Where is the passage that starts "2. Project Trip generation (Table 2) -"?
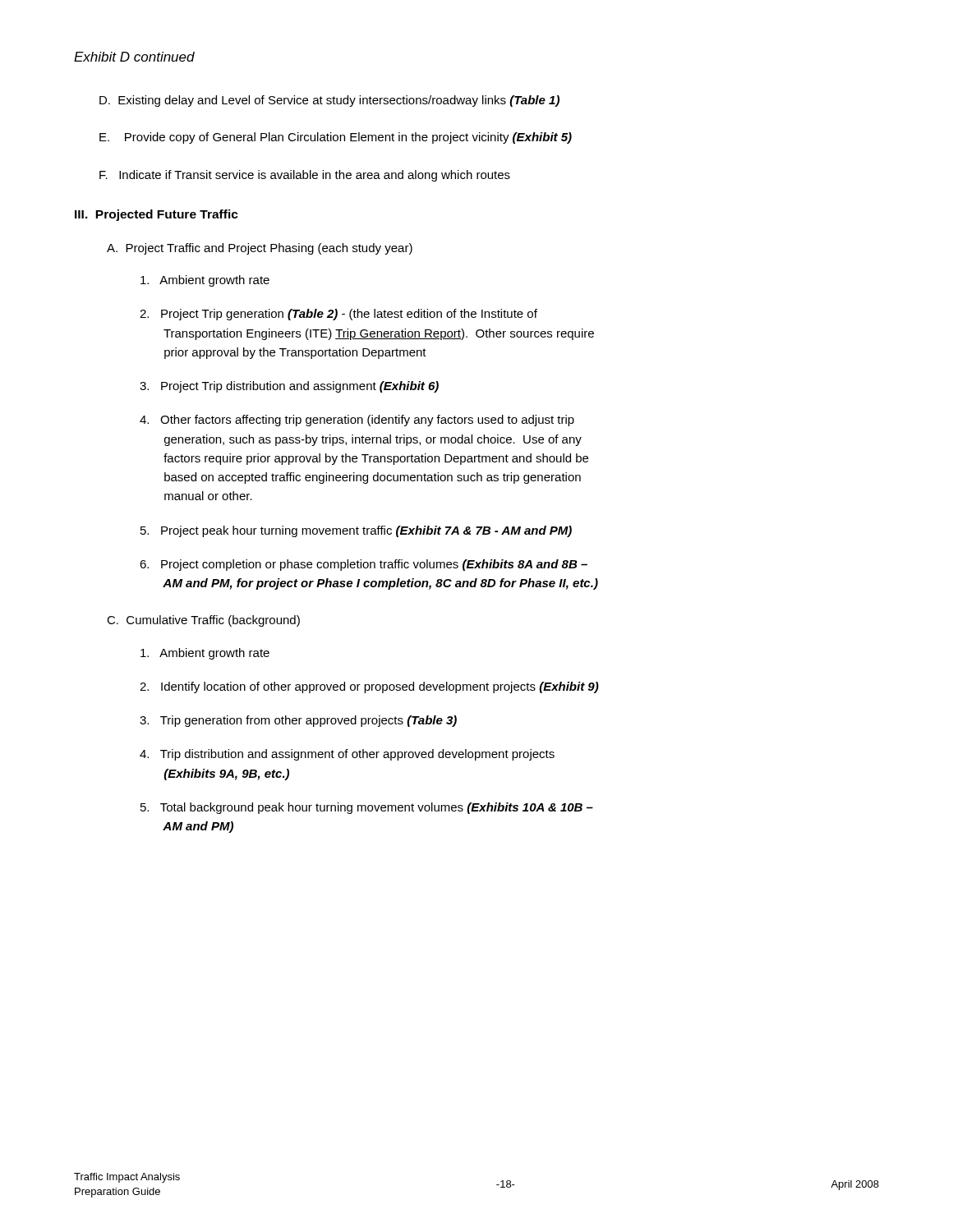The width and height of the screenshot is (953, 1232). click(367, 333)
